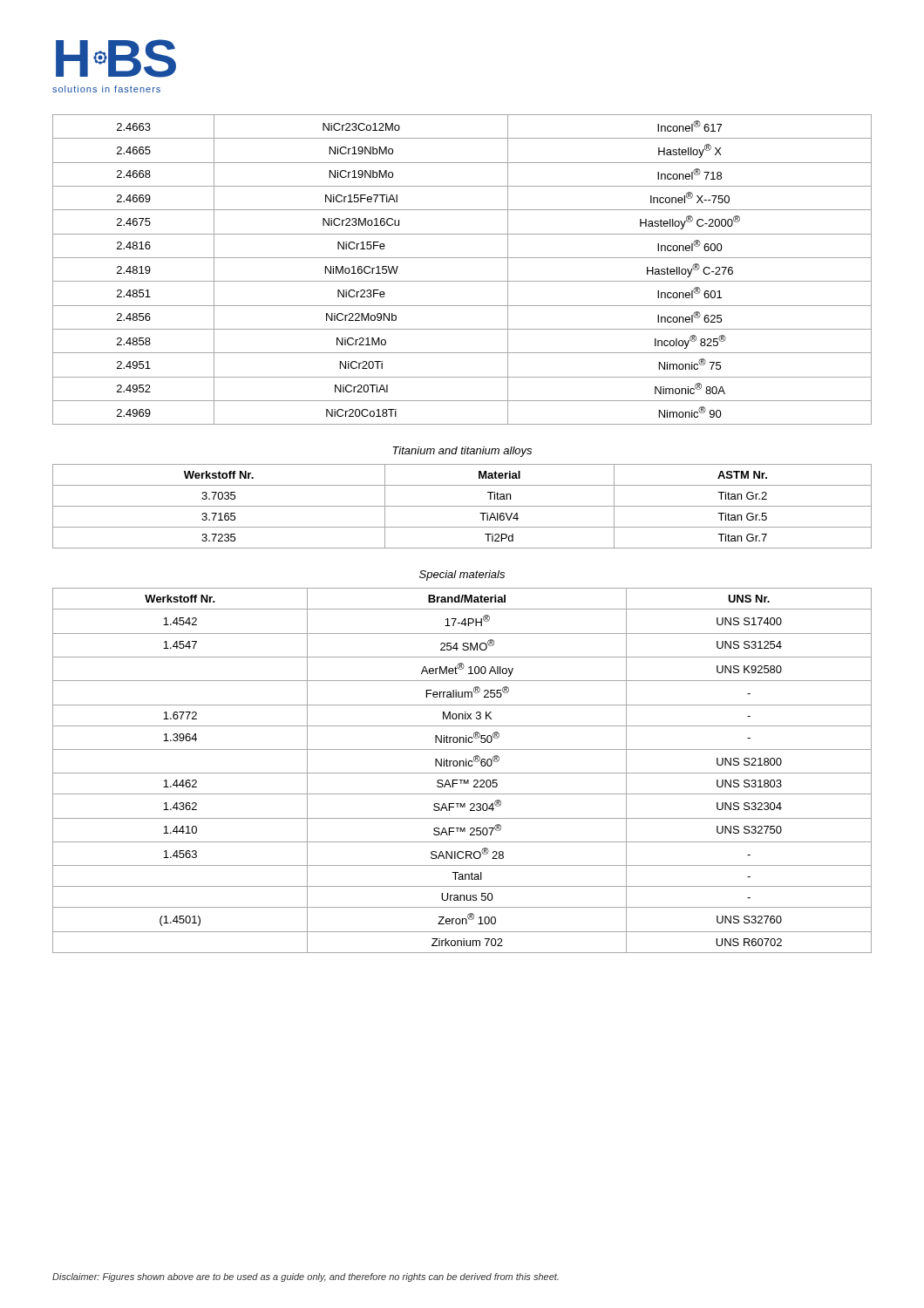Click on the text block starting "Disclaimer: Figures shown above are"
Viewport: 924px width, 1308px height.
click(x=306, y=1277)
